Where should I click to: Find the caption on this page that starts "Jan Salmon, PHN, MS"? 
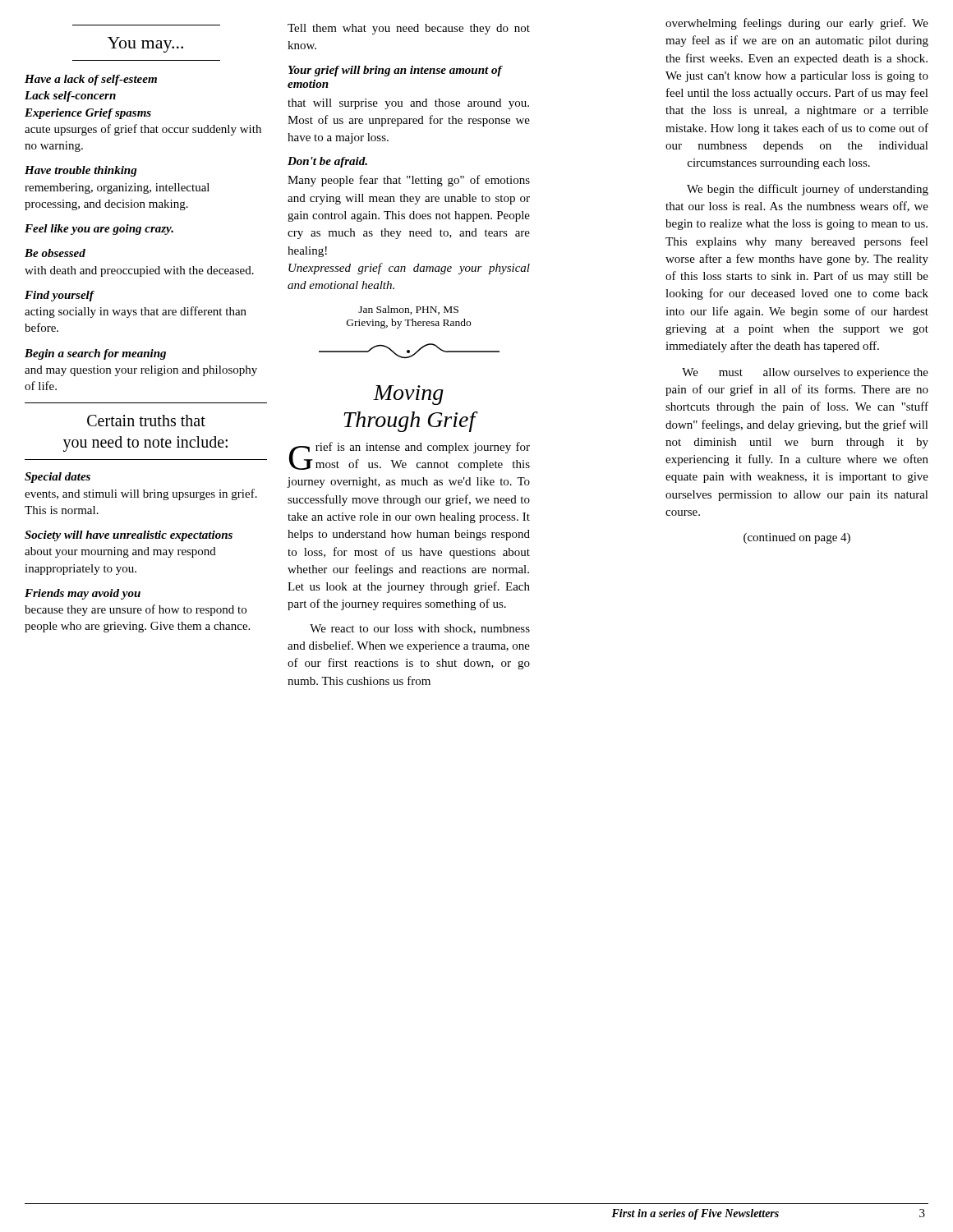tap(409, 315)
